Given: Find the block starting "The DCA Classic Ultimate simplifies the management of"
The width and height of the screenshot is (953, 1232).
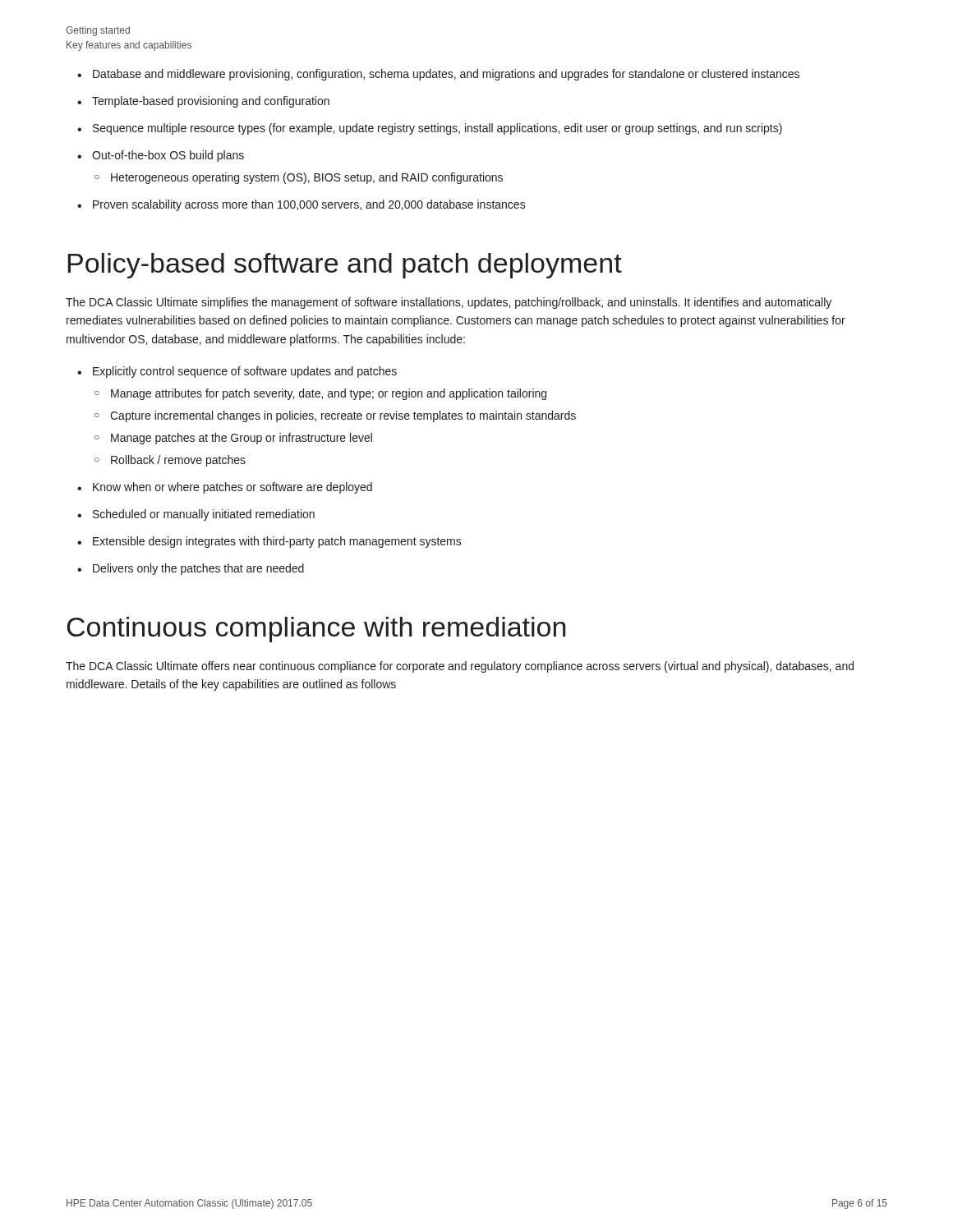Looking at the screenshot, I should 455,321.
